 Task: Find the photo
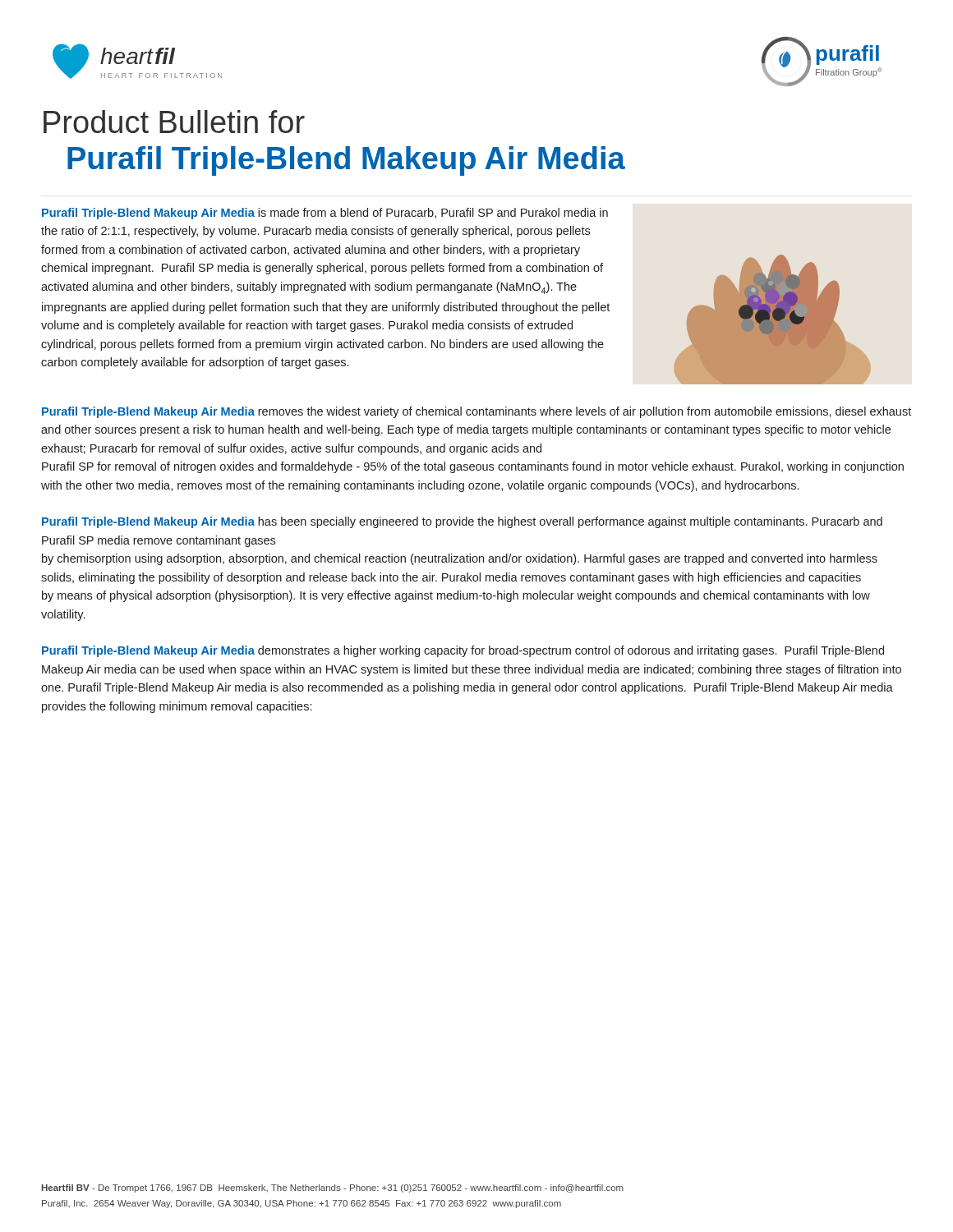coord(772,294)
